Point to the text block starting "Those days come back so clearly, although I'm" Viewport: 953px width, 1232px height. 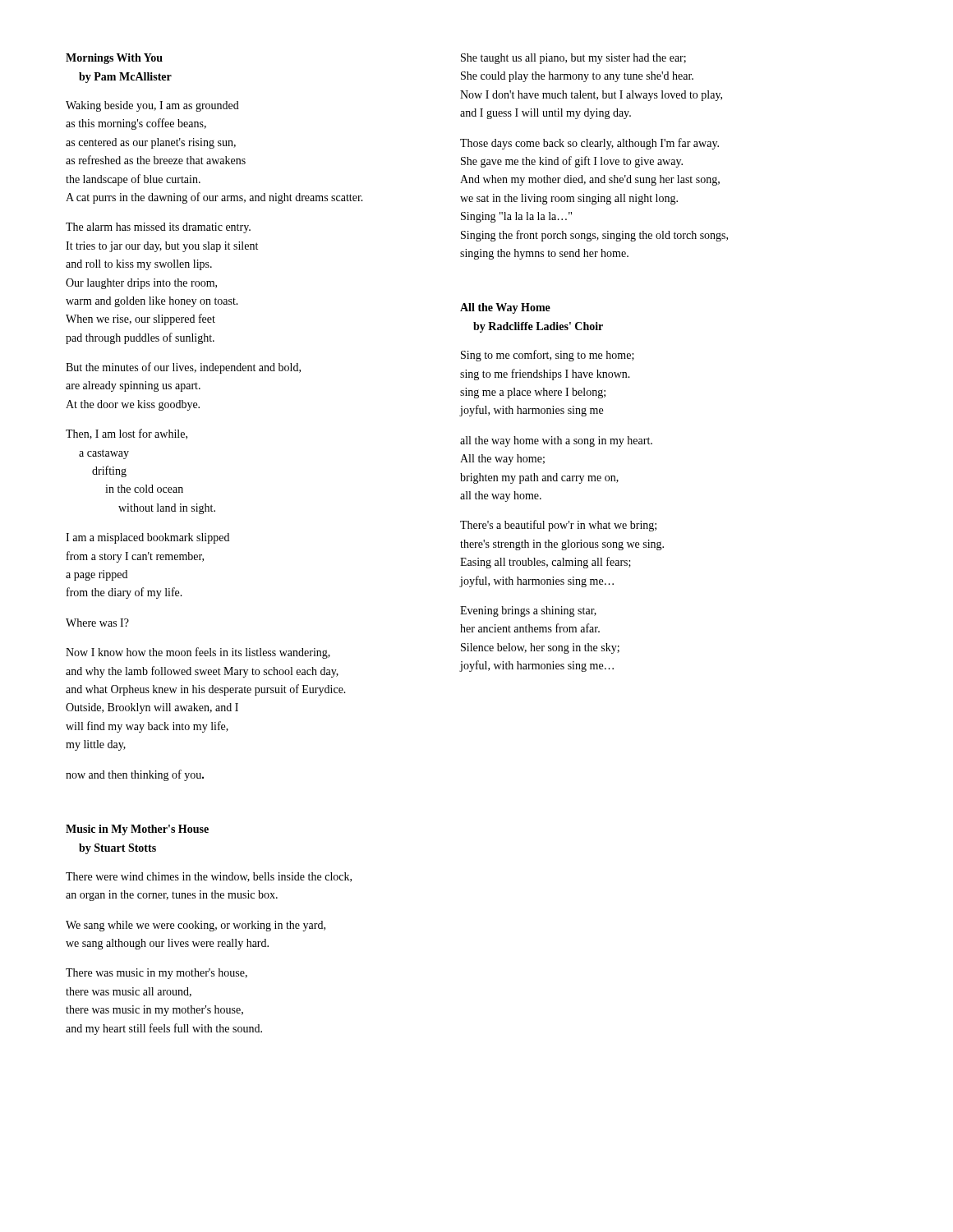coord(594,198)
